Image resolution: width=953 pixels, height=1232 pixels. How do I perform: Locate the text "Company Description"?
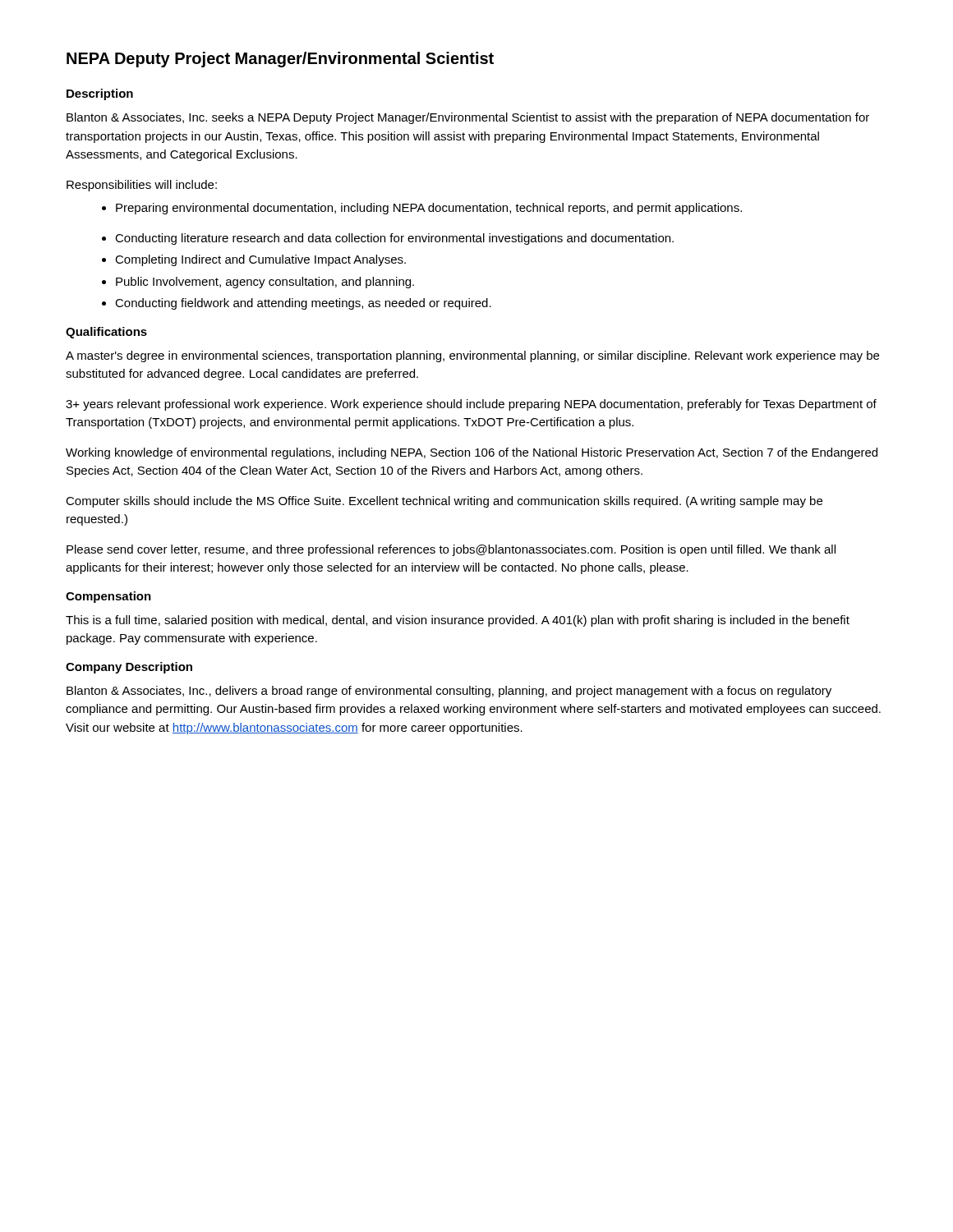pos(129,666)
